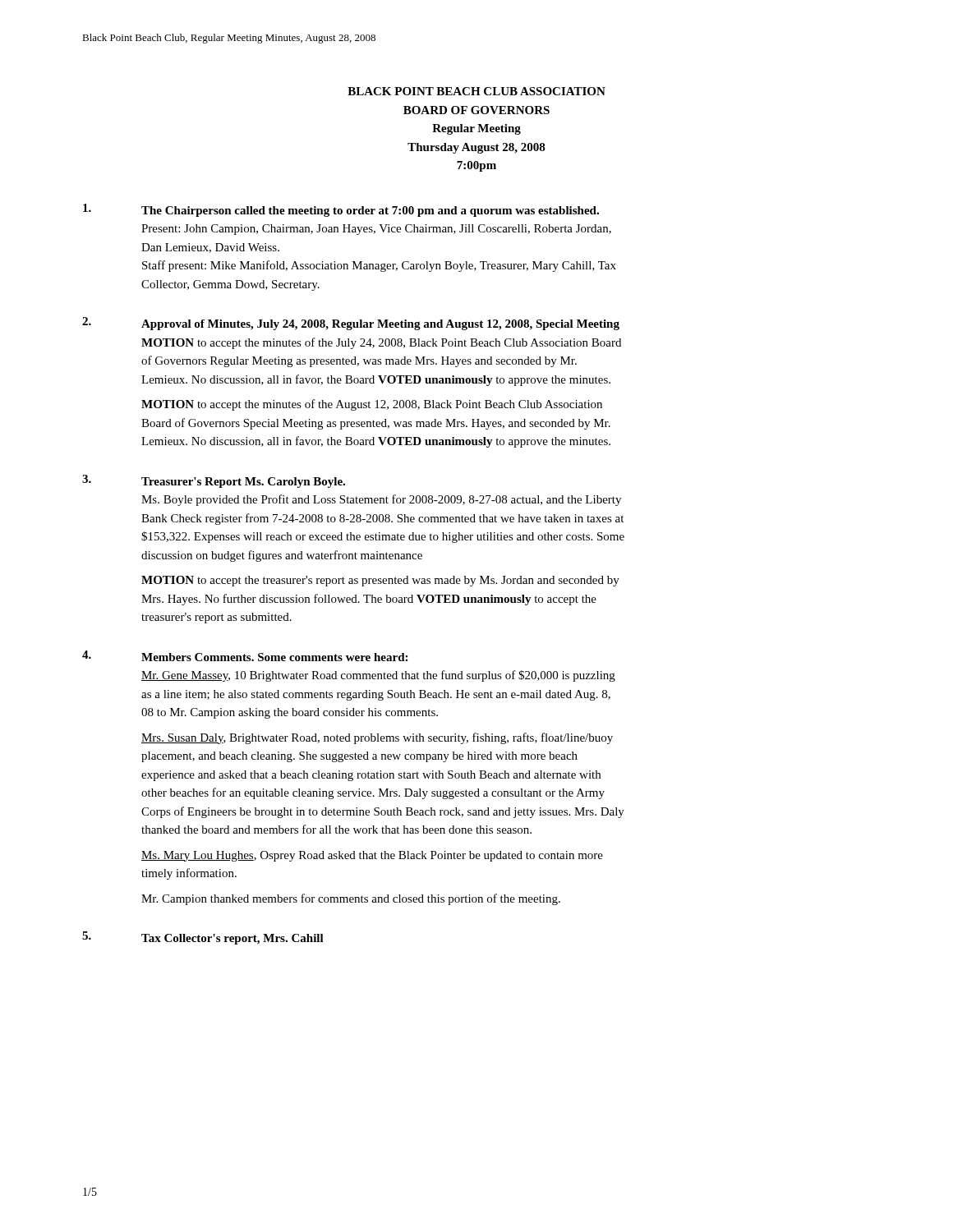Navigate to the text starting "2. Approval of Minutes, July 24, 2008, Regular"
The width and height of the screenshot is (953, 1232).
[x=476, y=386]
